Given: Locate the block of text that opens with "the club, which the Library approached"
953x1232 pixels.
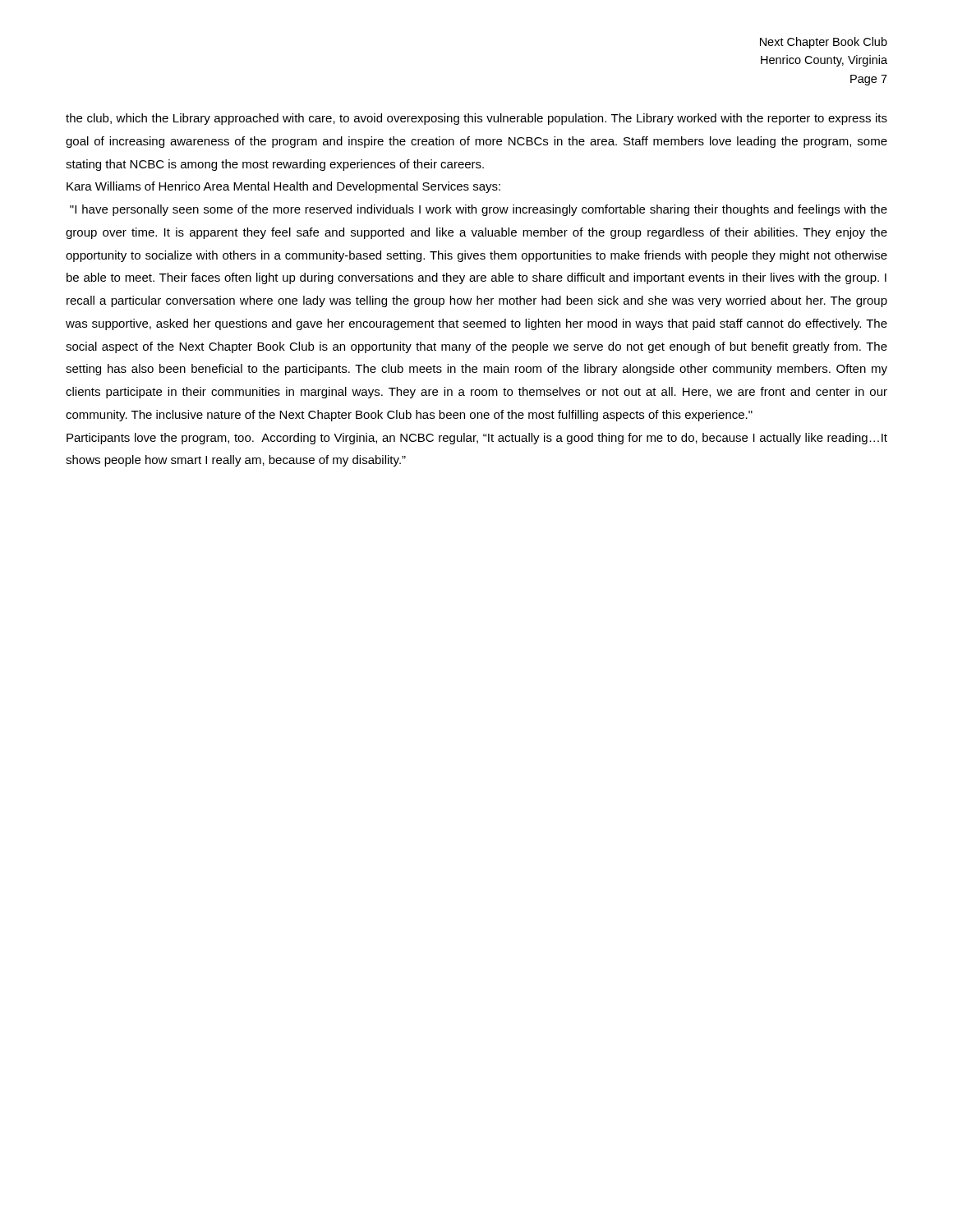Looking at the screenshot, I should [476, 141].
